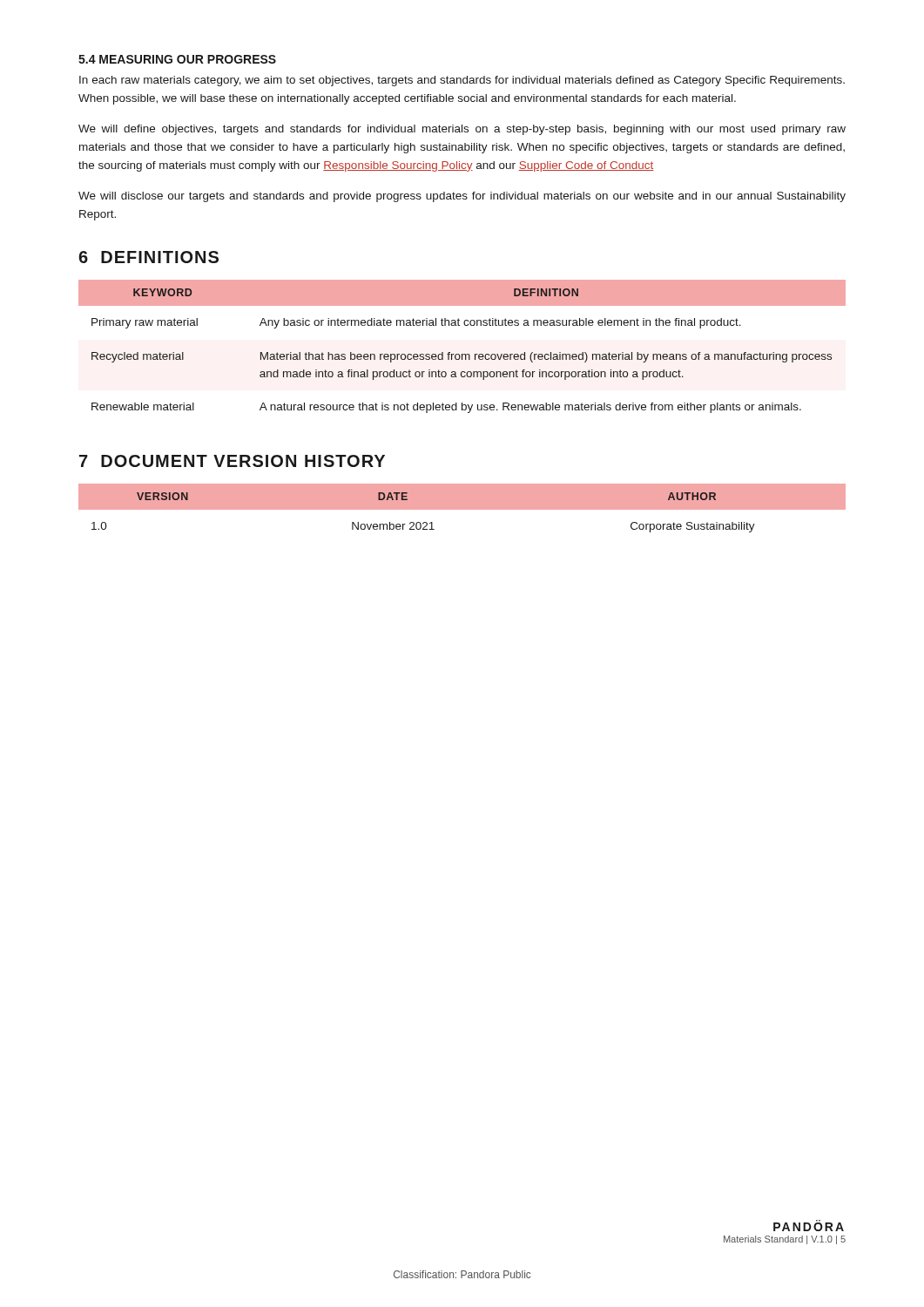Locate the block of text that opens with "We will disclose our targets"
Viewport: 924px width, 1307px height.
[462, 204]
